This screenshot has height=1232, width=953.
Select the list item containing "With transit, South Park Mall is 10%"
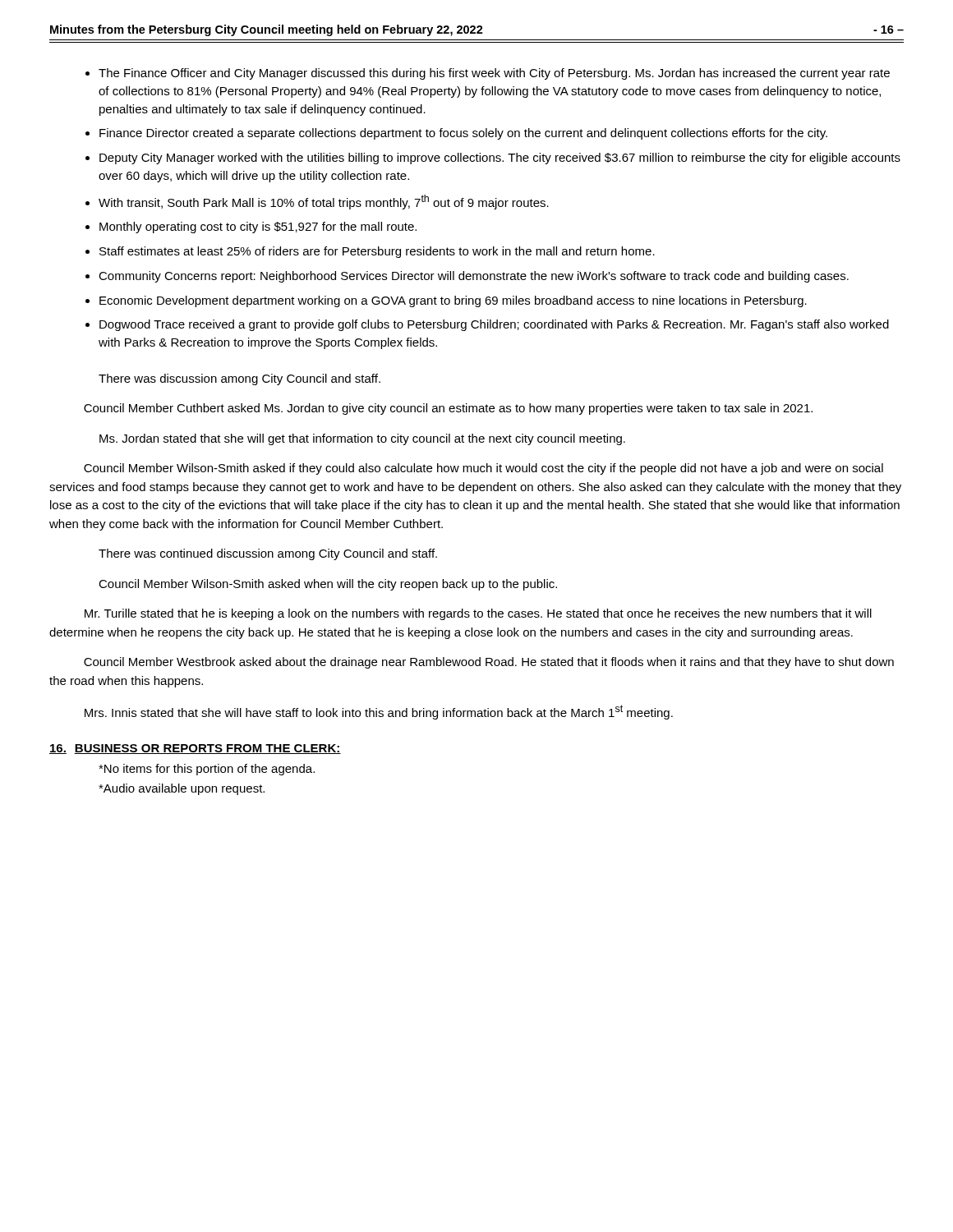[324, 201]
